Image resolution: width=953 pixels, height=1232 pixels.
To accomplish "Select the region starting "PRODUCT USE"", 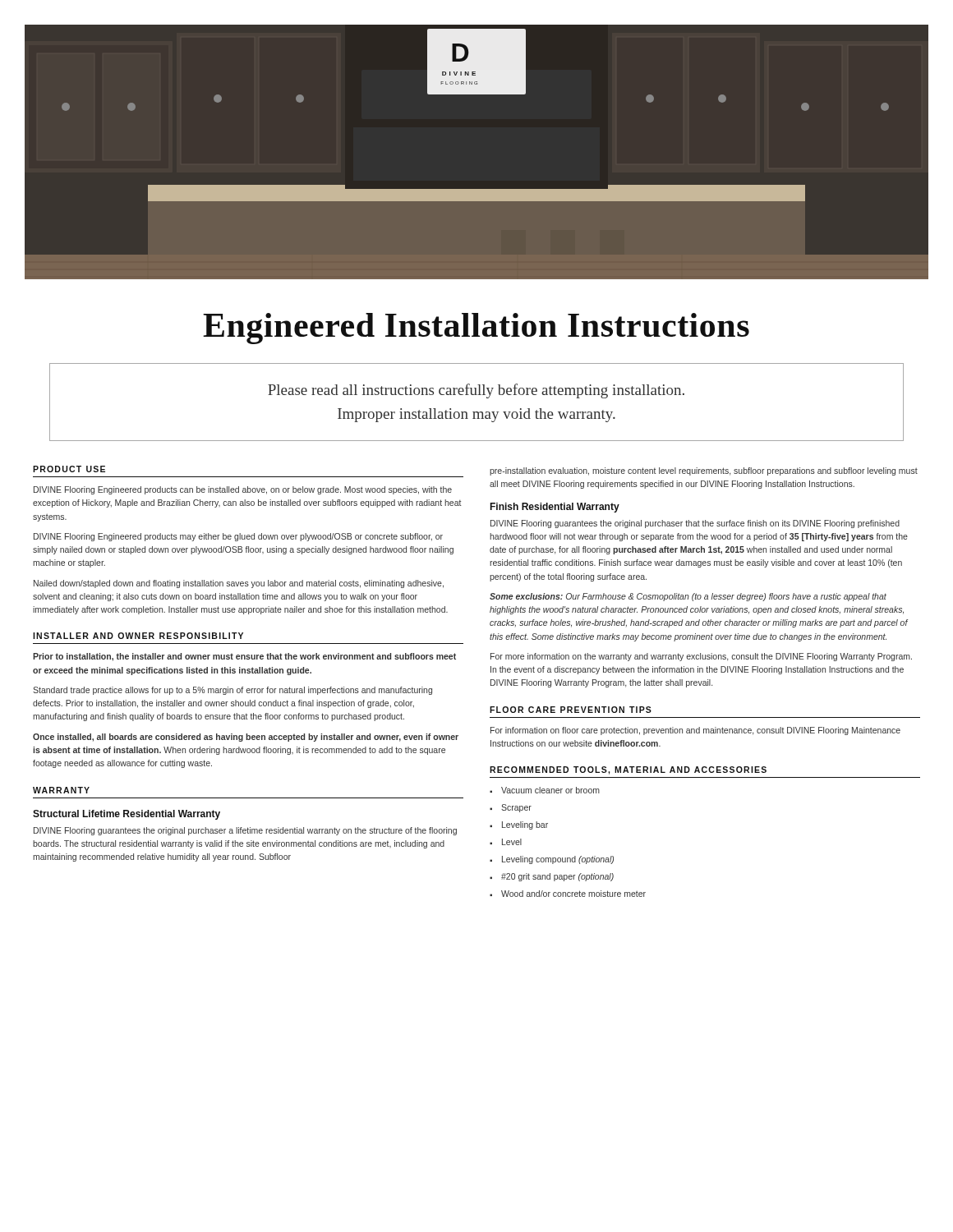I will (70, 469).
